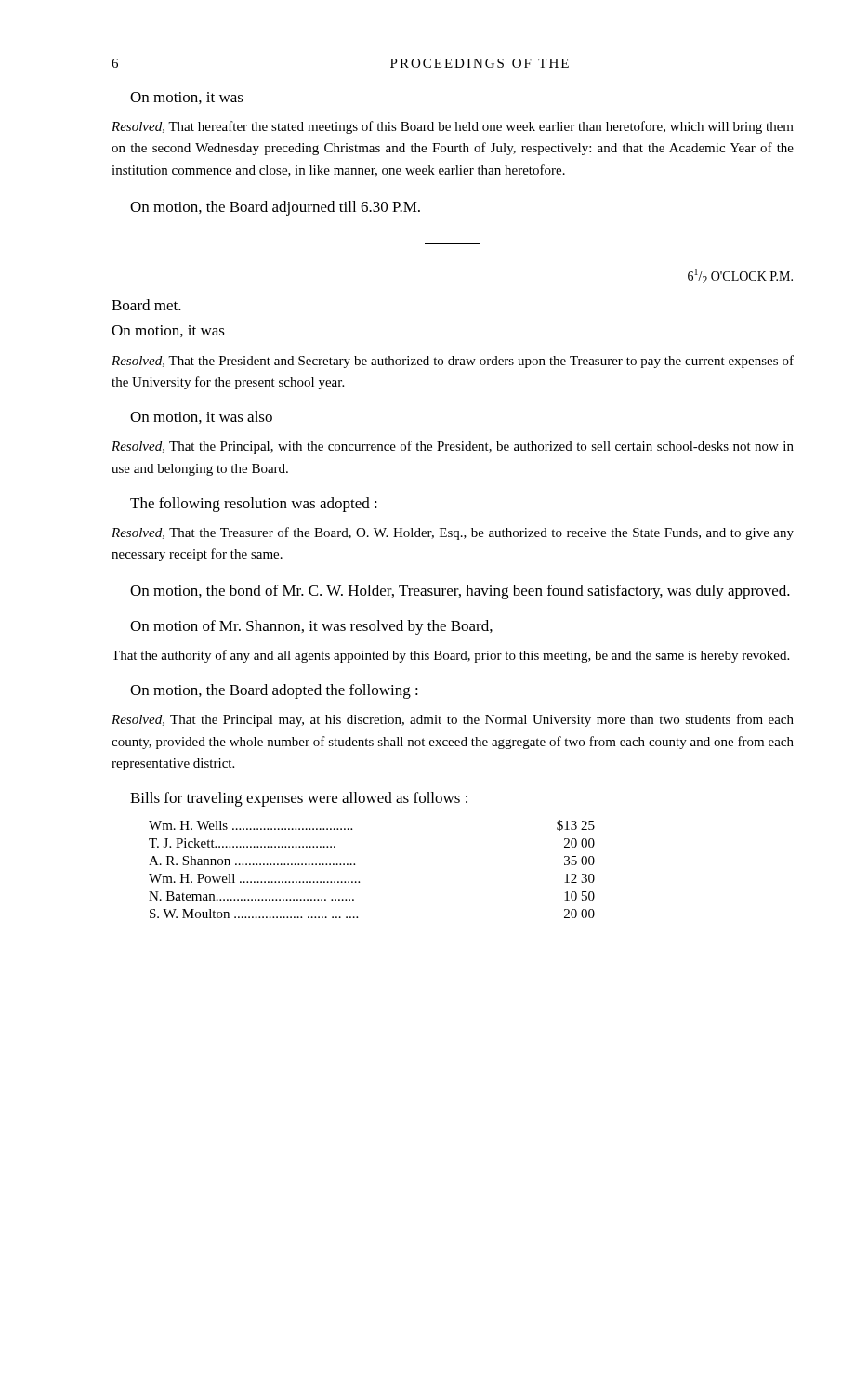Find "On motion, it was" on this page
The image size is (868, 1394).
(187, 97)
